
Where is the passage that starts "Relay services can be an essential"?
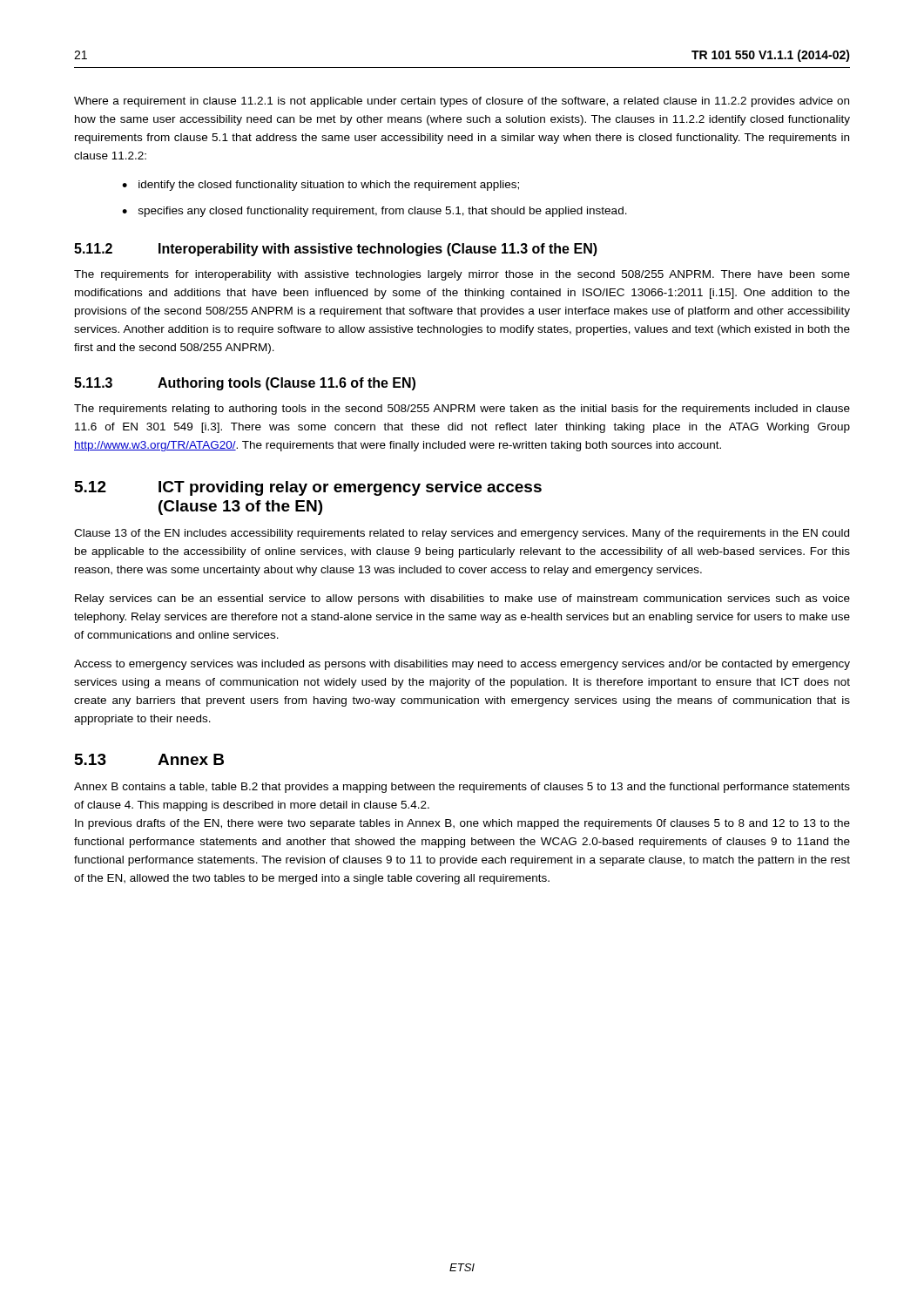click(462, 616)
